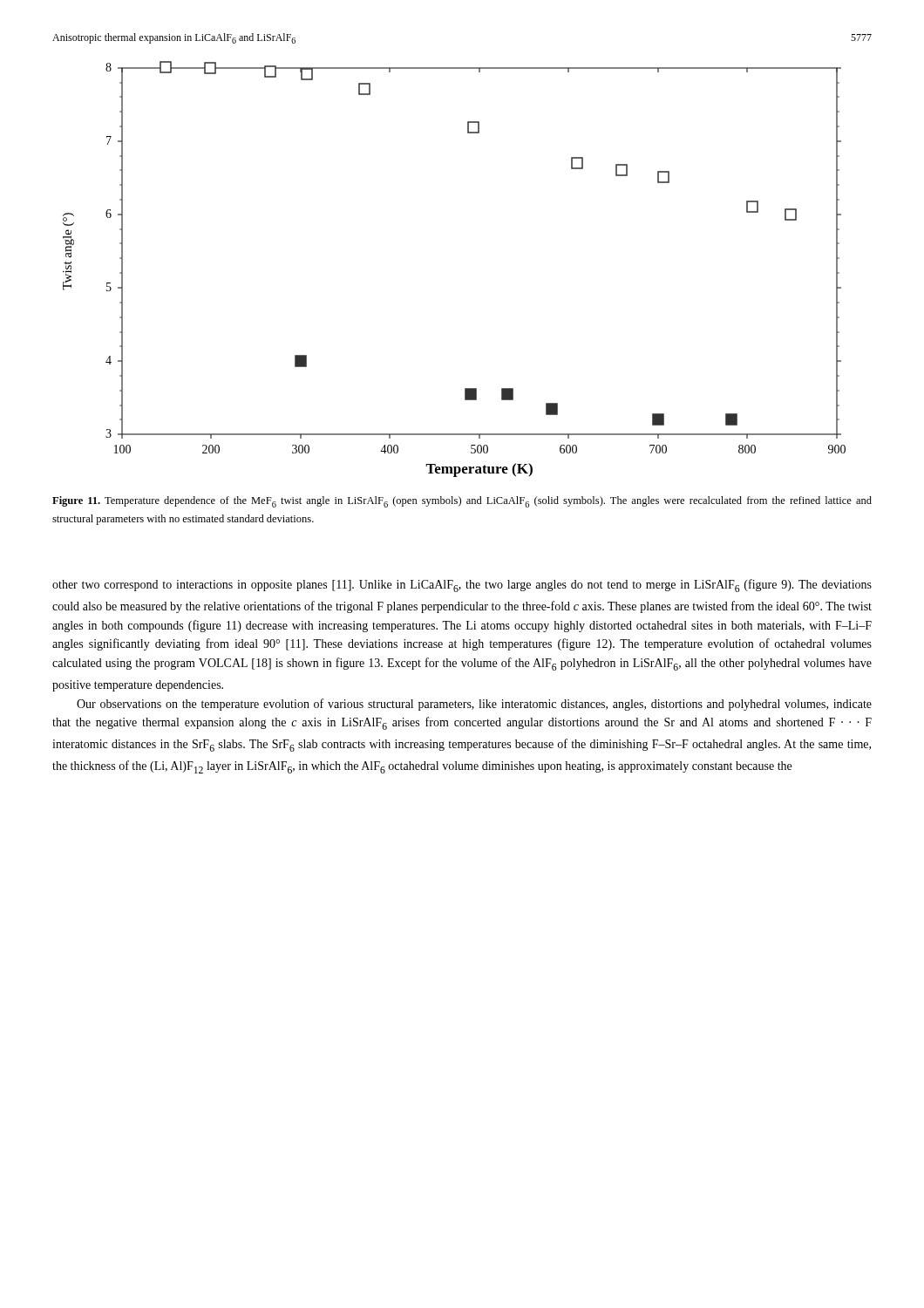Click the caption that begins "Figure 11. Temperature dependence"
The width and height of the screenshot is (924, 1308).
[462, 510]
